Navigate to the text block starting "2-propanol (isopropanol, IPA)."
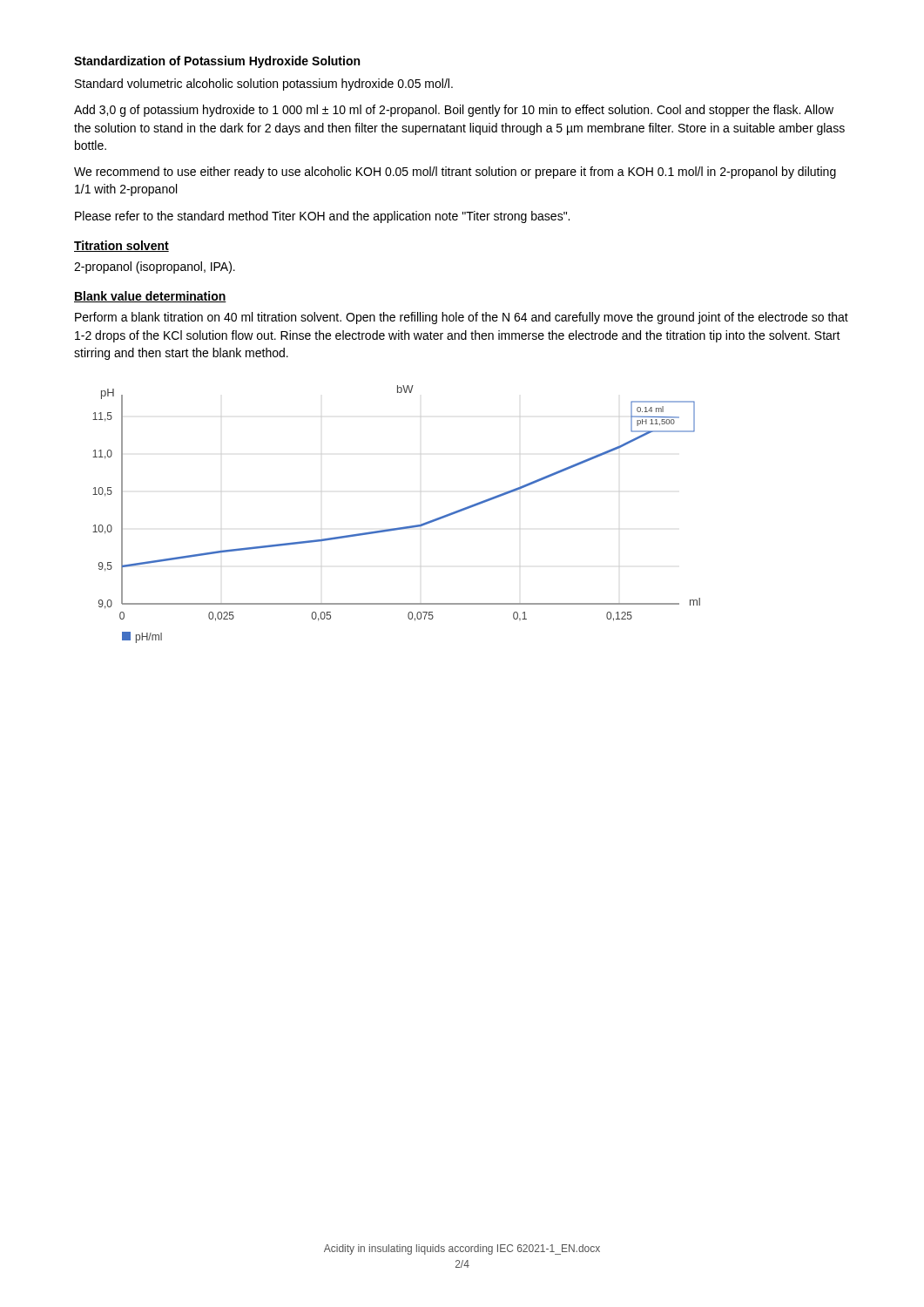Image resolution: width=924 pixels, height=1307 pixels. [155, 267]
